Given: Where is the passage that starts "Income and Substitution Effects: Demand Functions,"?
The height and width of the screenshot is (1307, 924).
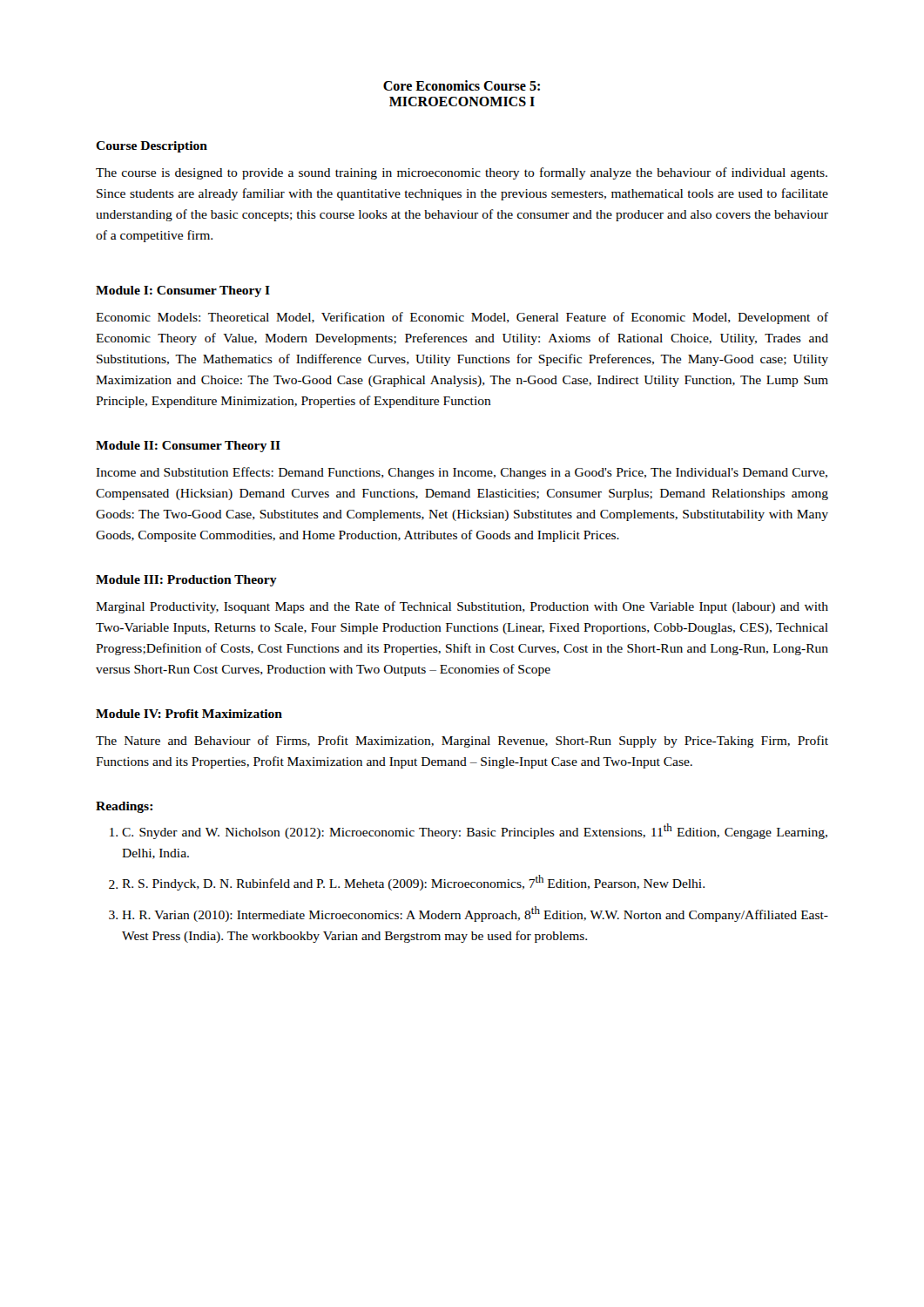Looking at the screenshot, I should [x=462, y=503].
